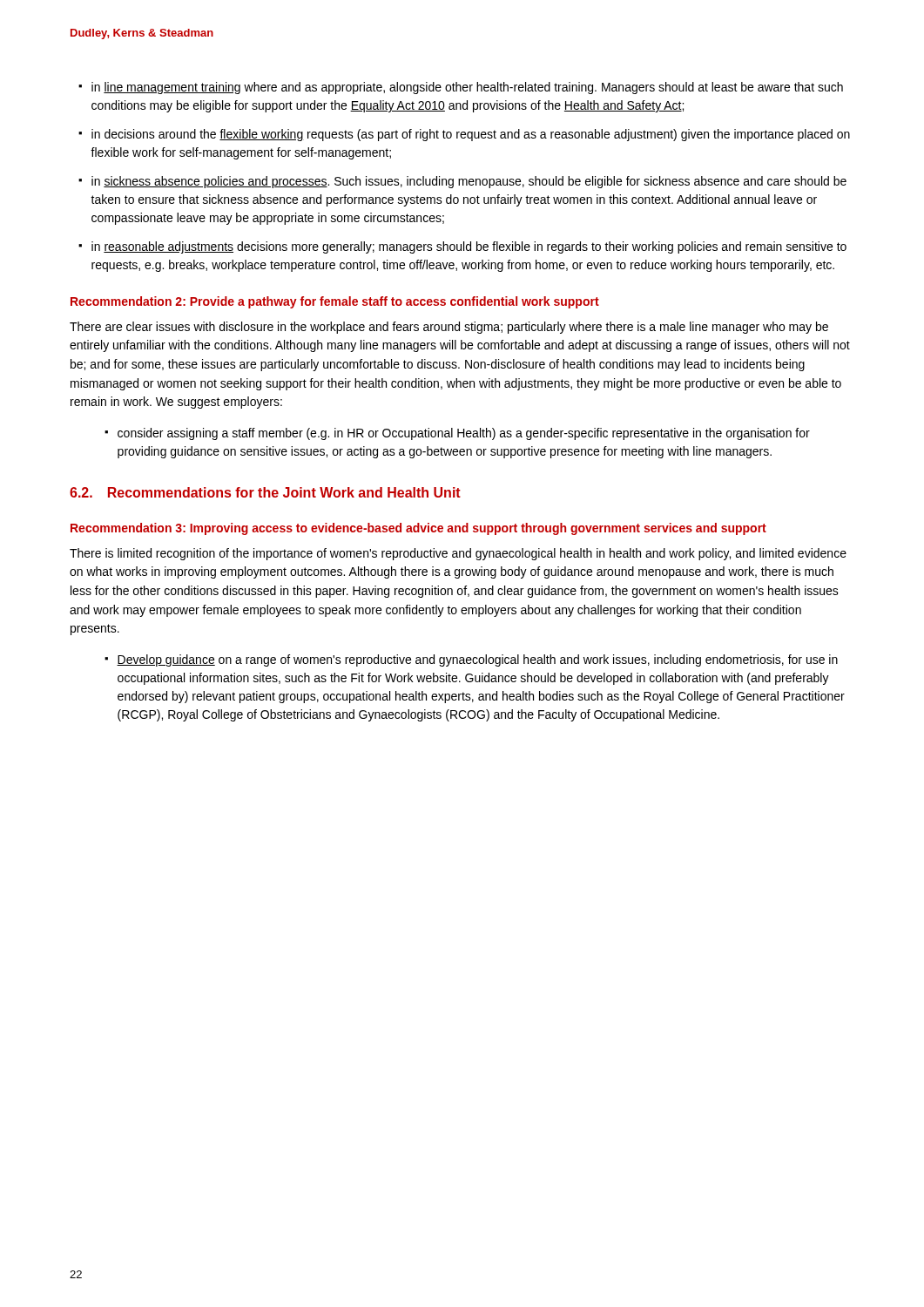
Task: Locate the section header that opens with "Recommendation 2: Provide a pathway for female staff"
Action: tap(334, 301)
